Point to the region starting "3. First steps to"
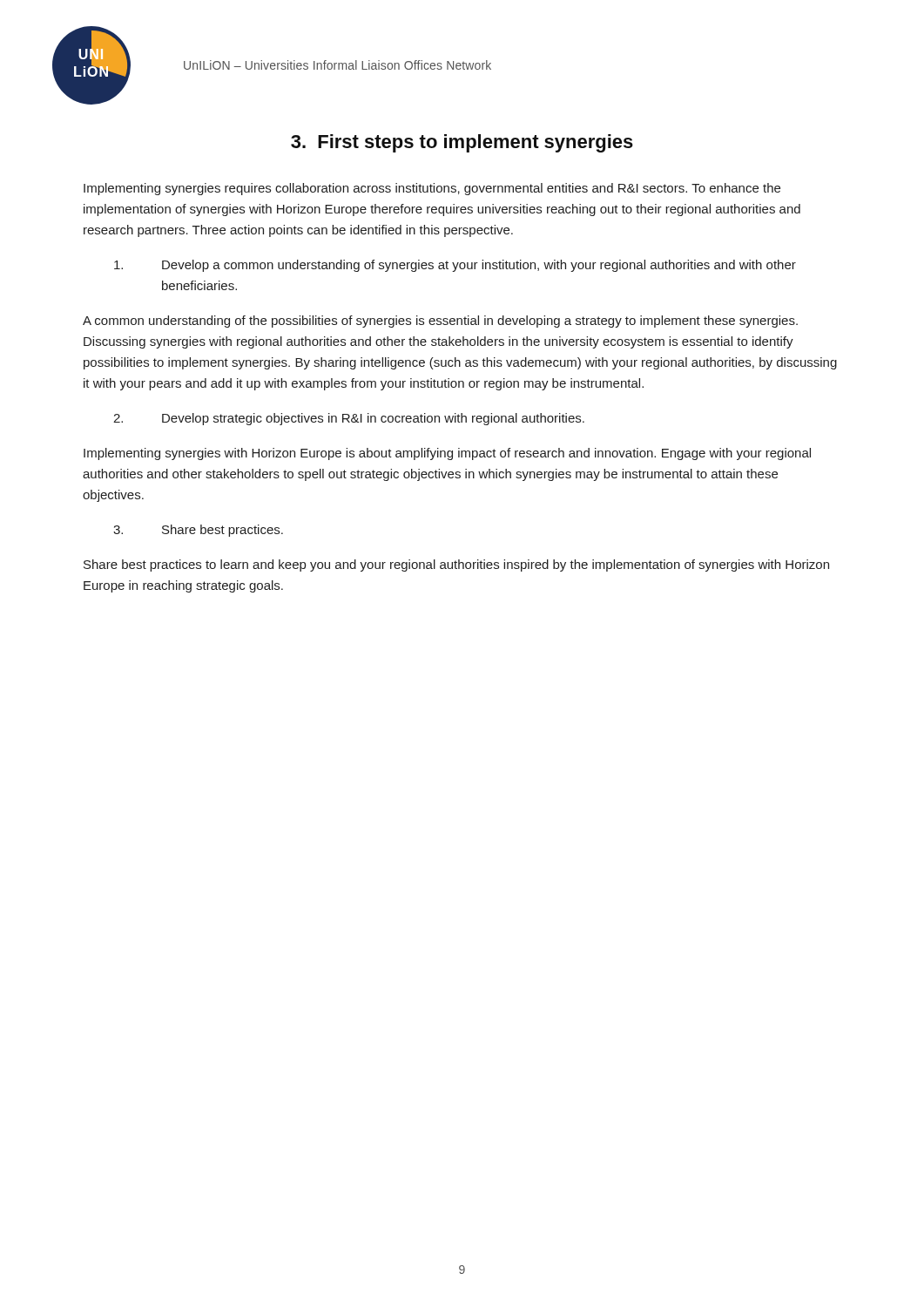924x1307 pixels. (x=462, y=142)
